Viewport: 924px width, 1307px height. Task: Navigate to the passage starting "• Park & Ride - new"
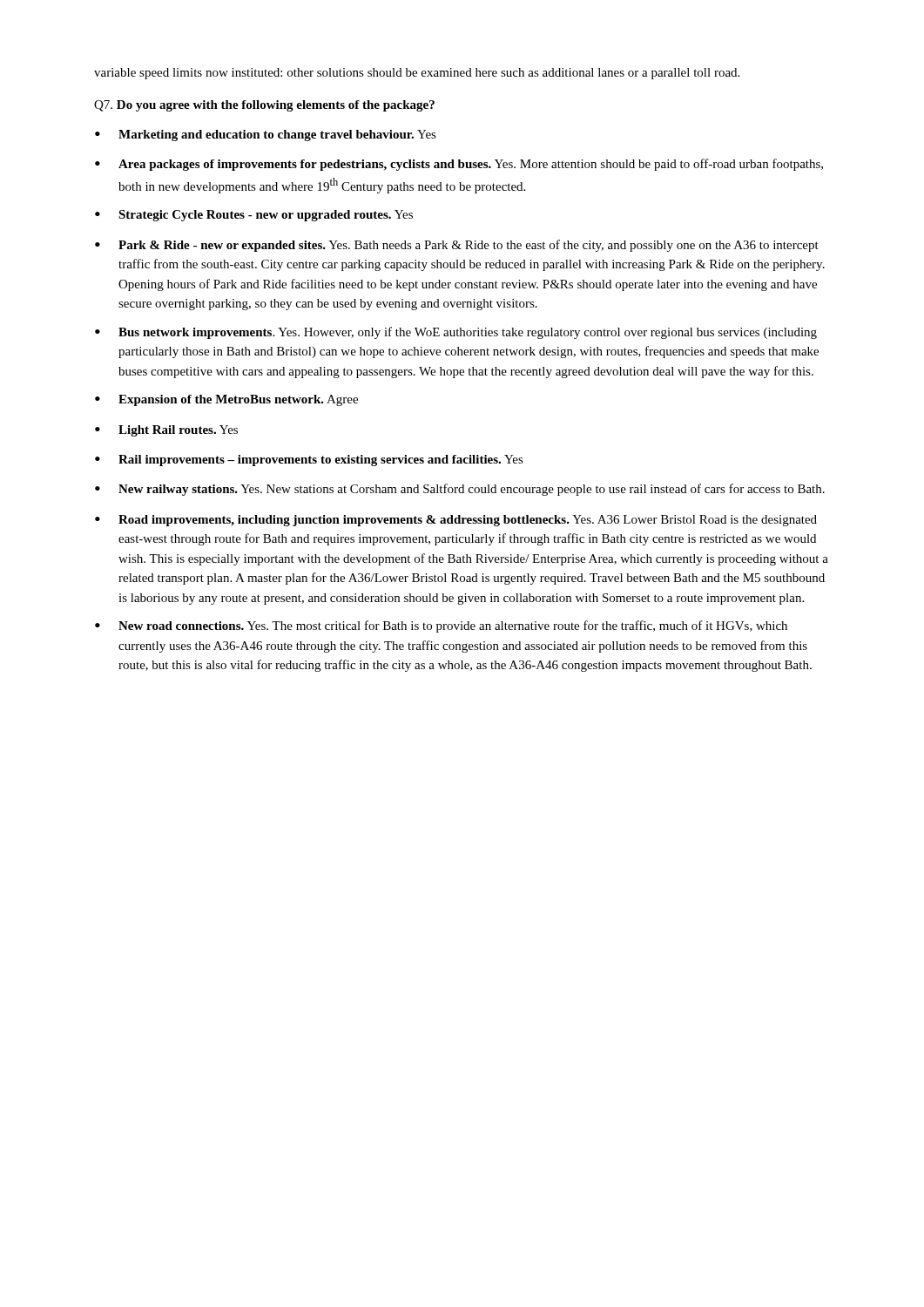(462, 274)
